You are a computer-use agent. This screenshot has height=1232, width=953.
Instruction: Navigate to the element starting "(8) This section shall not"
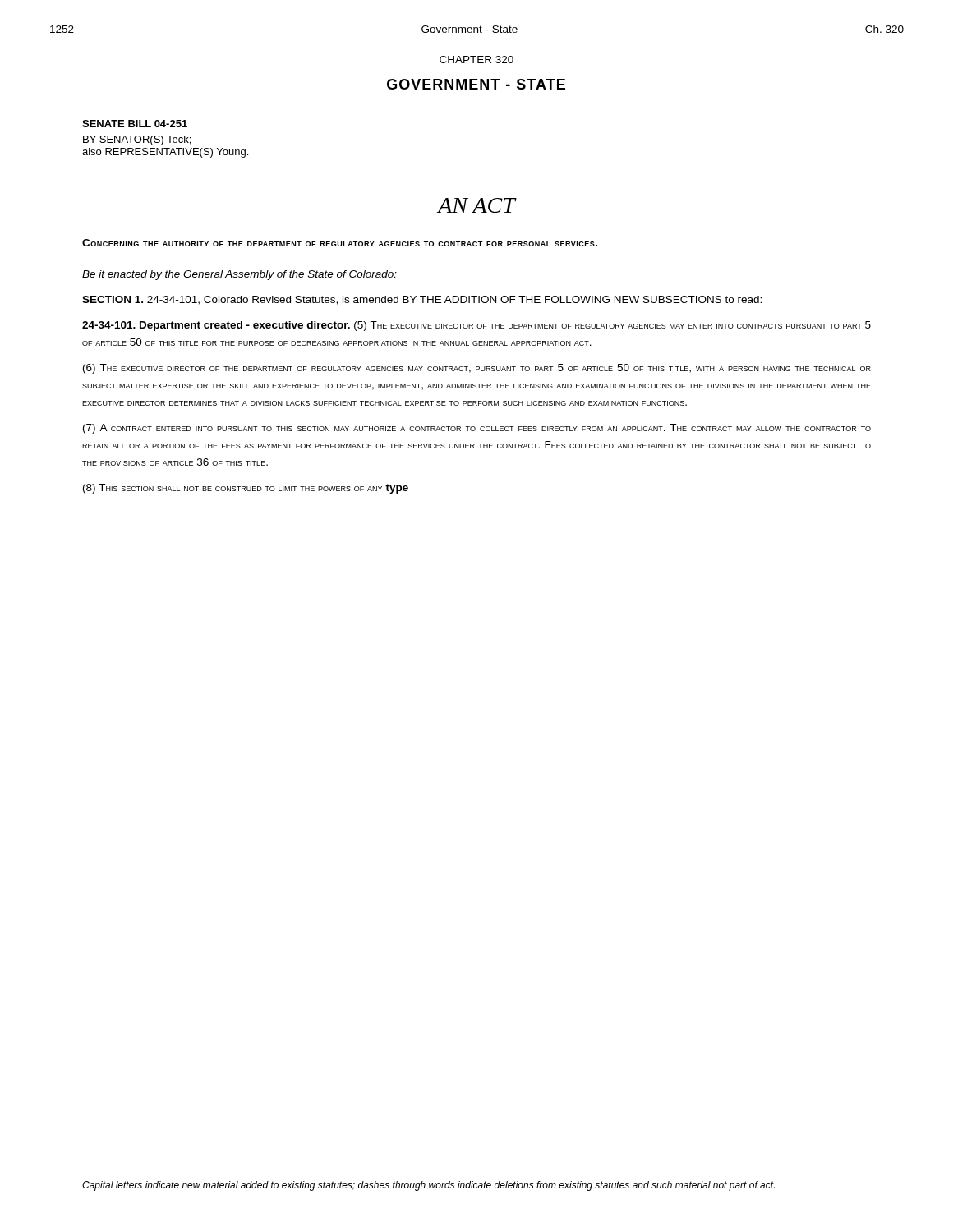pos(246,489)
